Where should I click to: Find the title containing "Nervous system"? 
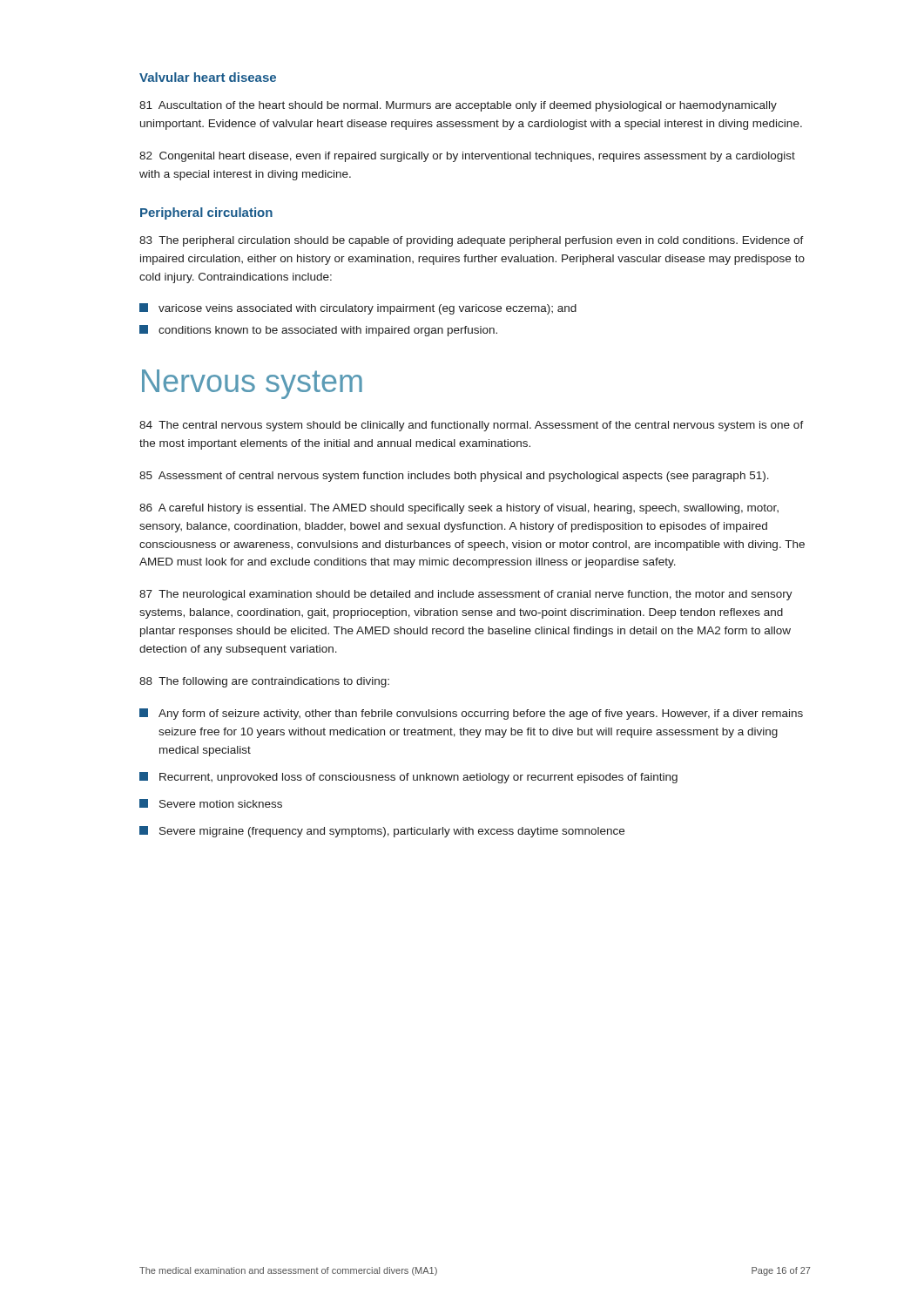tap(252, 382)
